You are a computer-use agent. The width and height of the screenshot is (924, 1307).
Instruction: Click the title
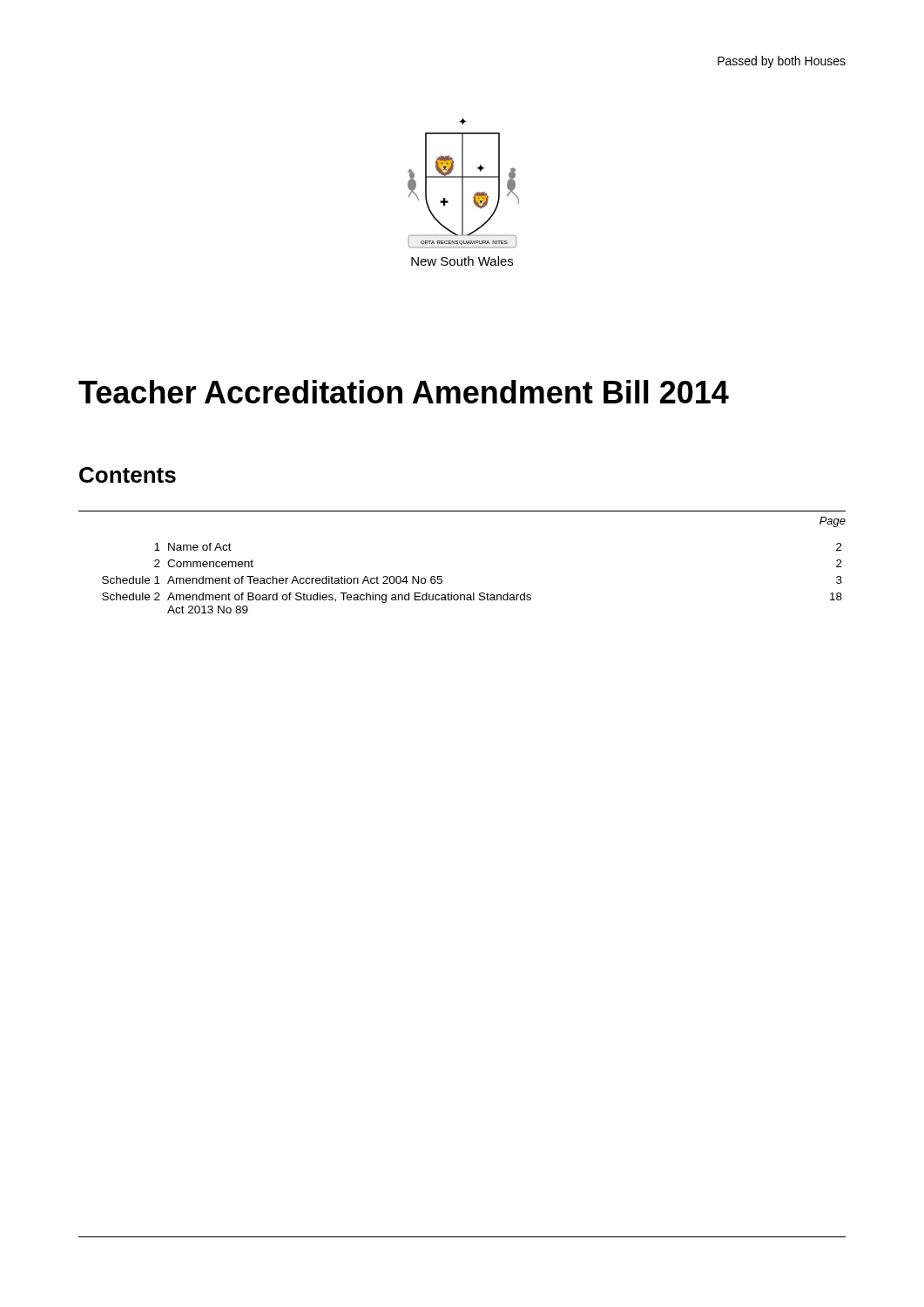(404, 393)
